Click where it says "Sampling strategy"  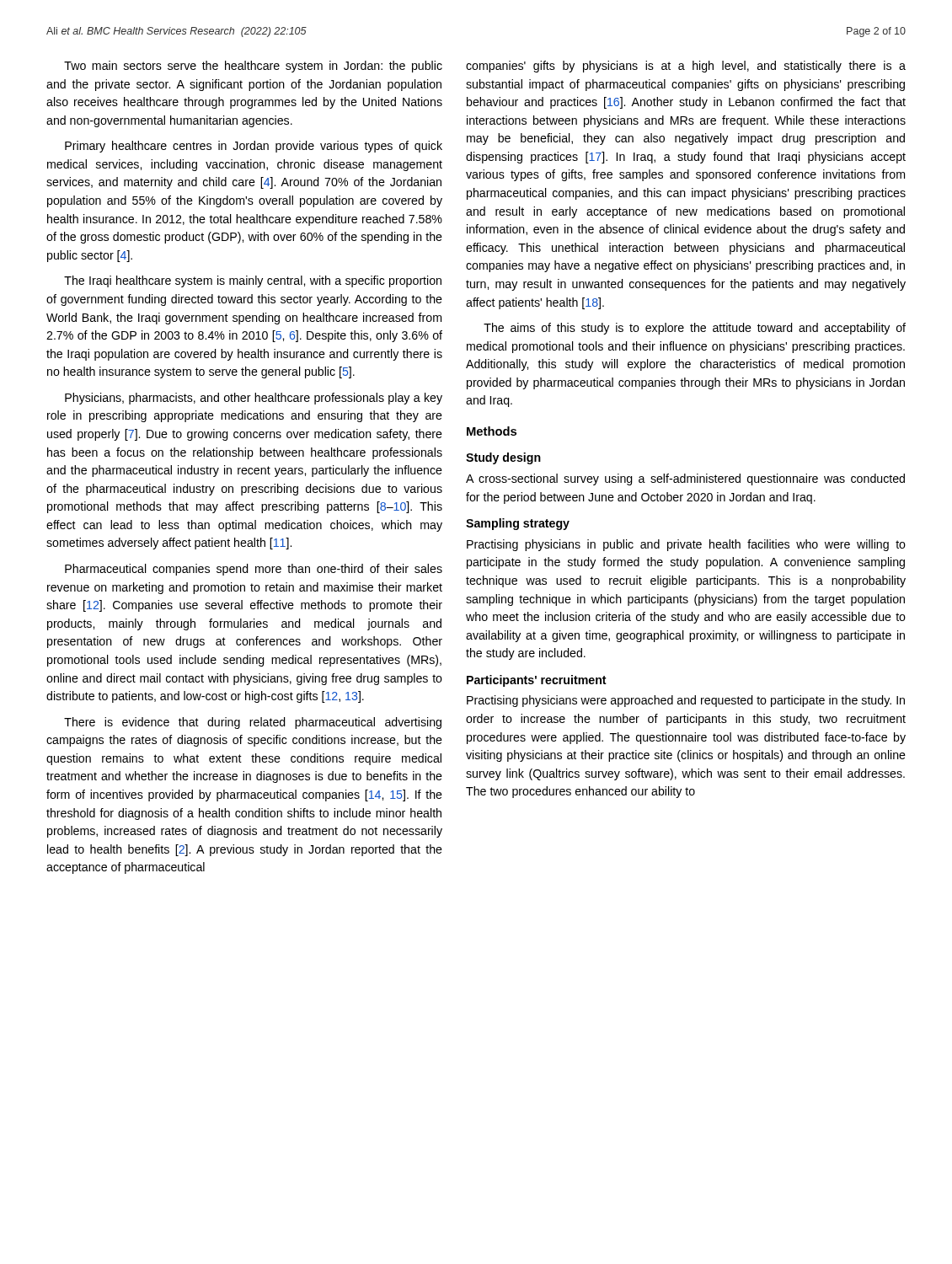(x=518, y=523)
